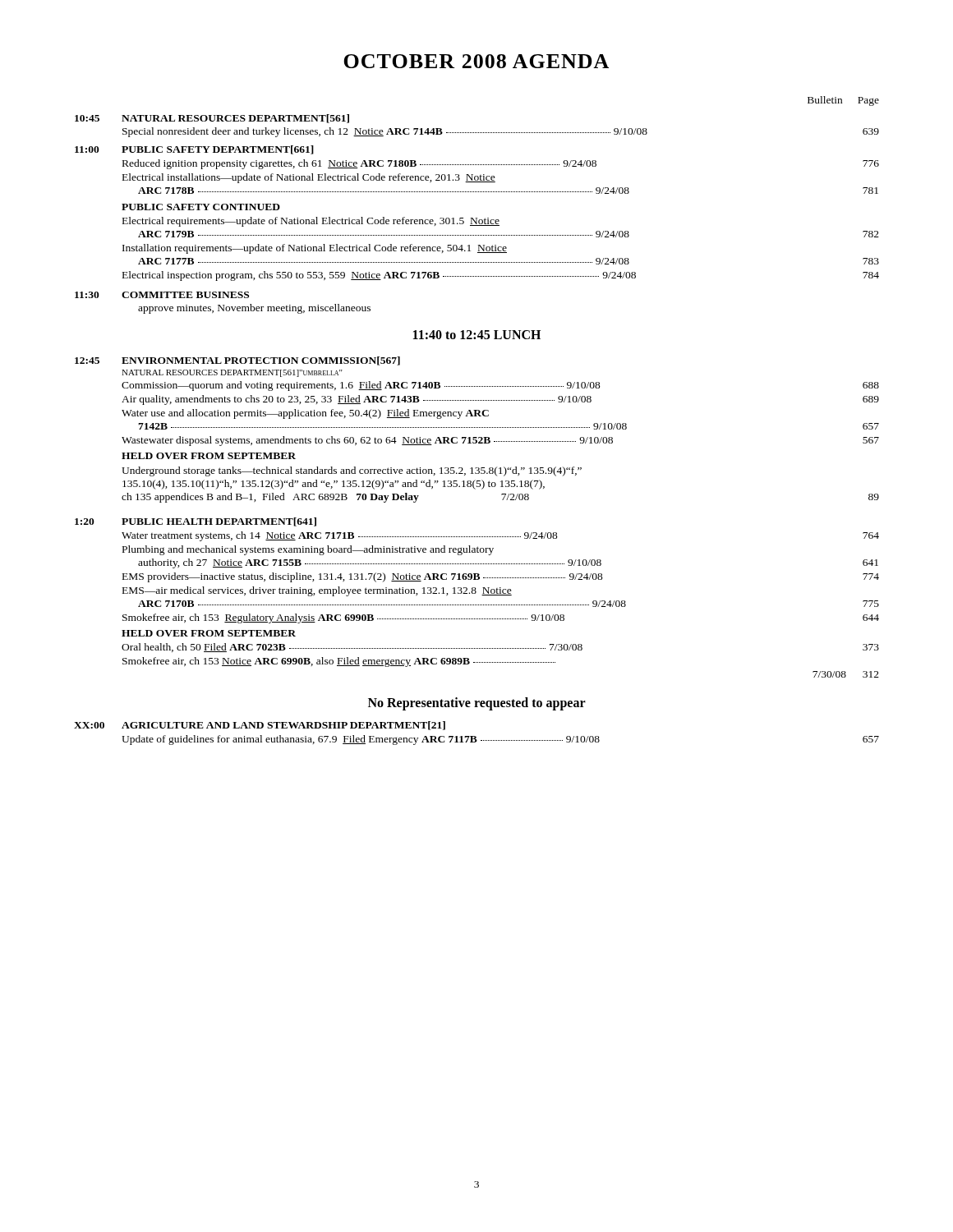This screenshot has width=953, height=1232.
Task: Where does it say "COMMITTEE BUSINESS"?
Action: pyautogui.click(x=186, y=294)
